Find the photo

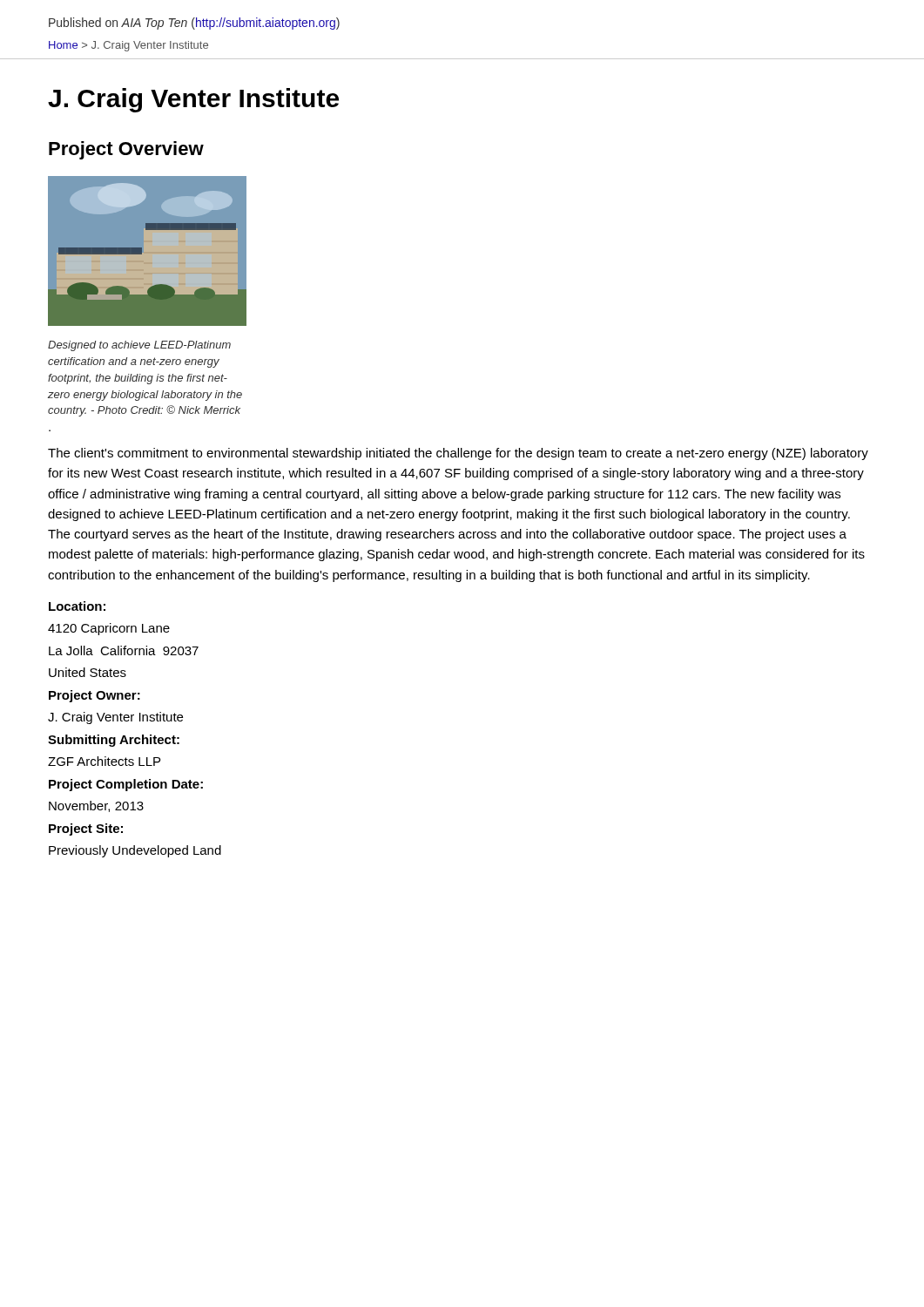(x=148, y=252)
